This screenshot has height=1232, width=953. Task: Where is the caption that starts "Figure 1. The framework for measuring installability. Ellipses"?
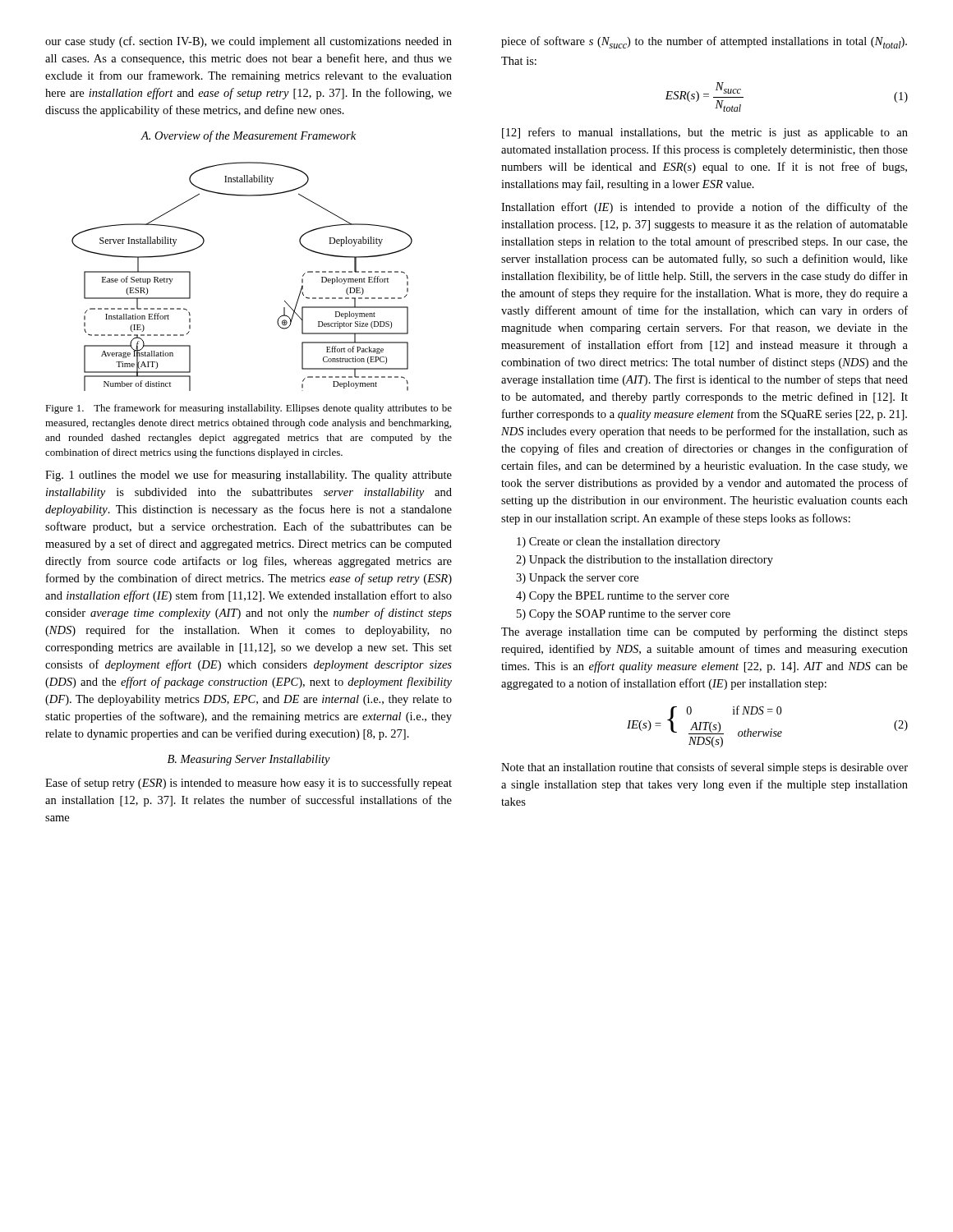pos(248,430)
